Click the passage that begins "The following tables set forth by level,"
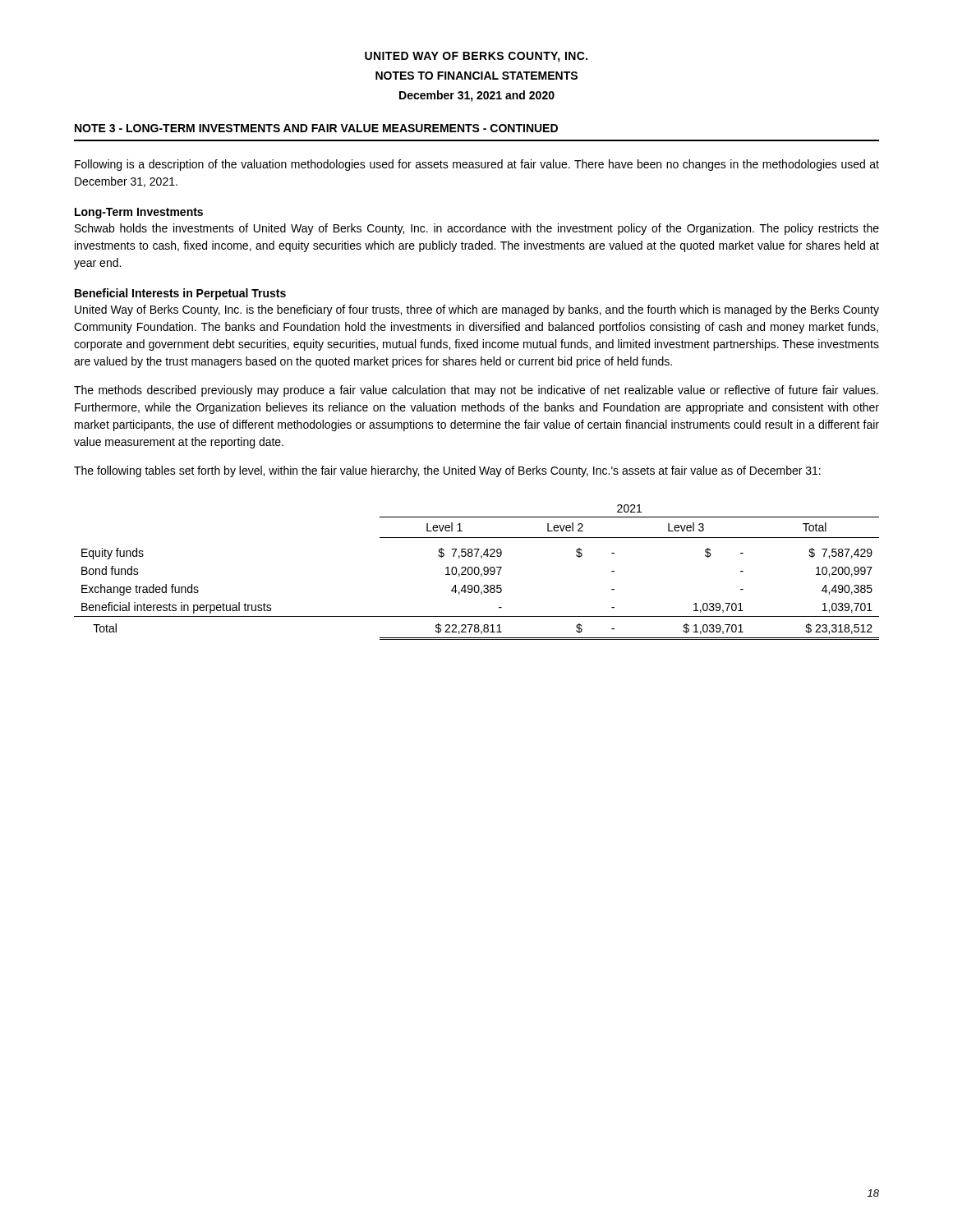953x1232 pixels. pos(448,471)
